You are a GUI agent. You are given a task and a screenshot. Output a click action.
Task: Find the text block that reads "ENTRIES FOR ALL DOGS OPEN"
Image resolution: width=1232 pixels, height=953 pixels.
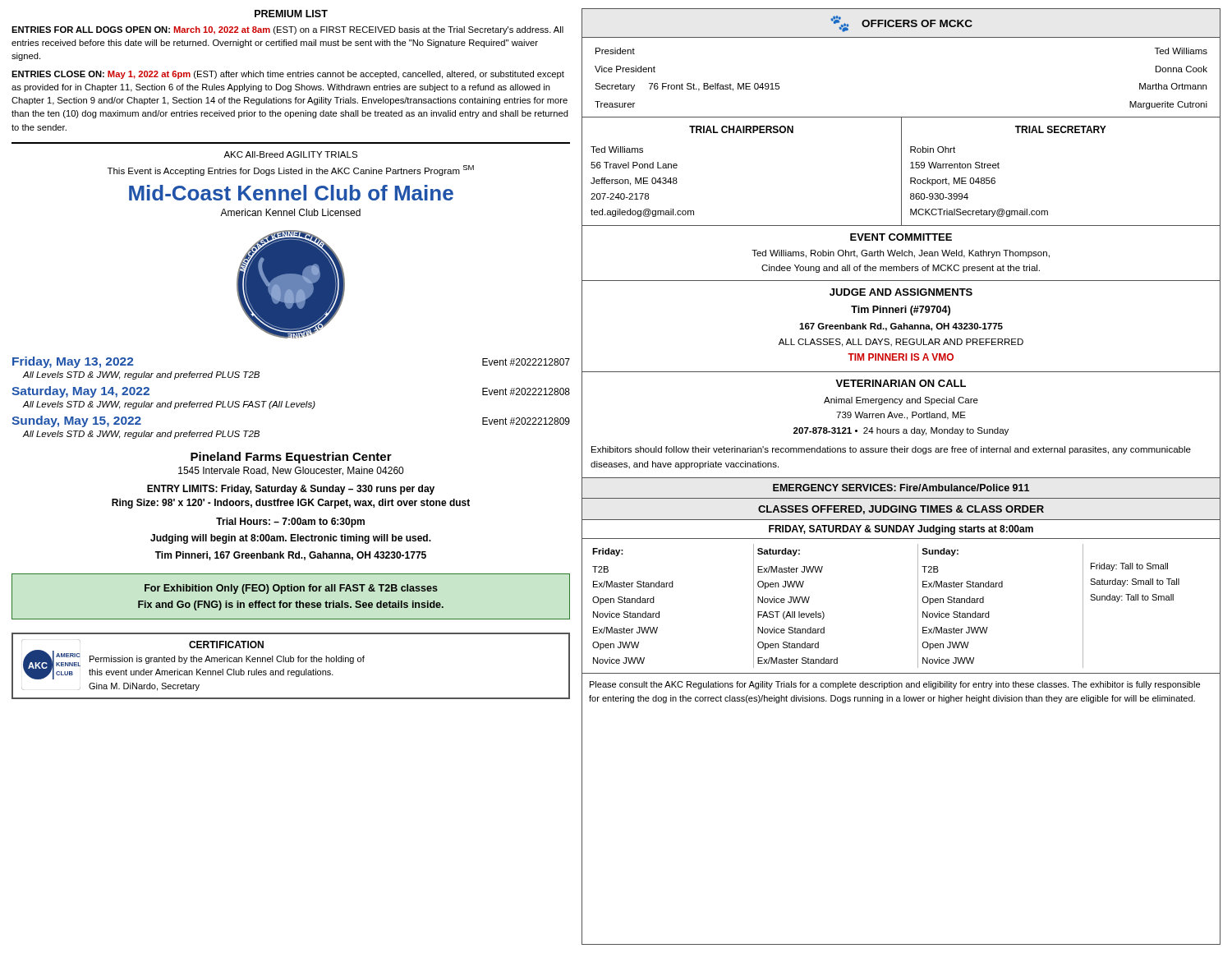click(x=287, y=43)
